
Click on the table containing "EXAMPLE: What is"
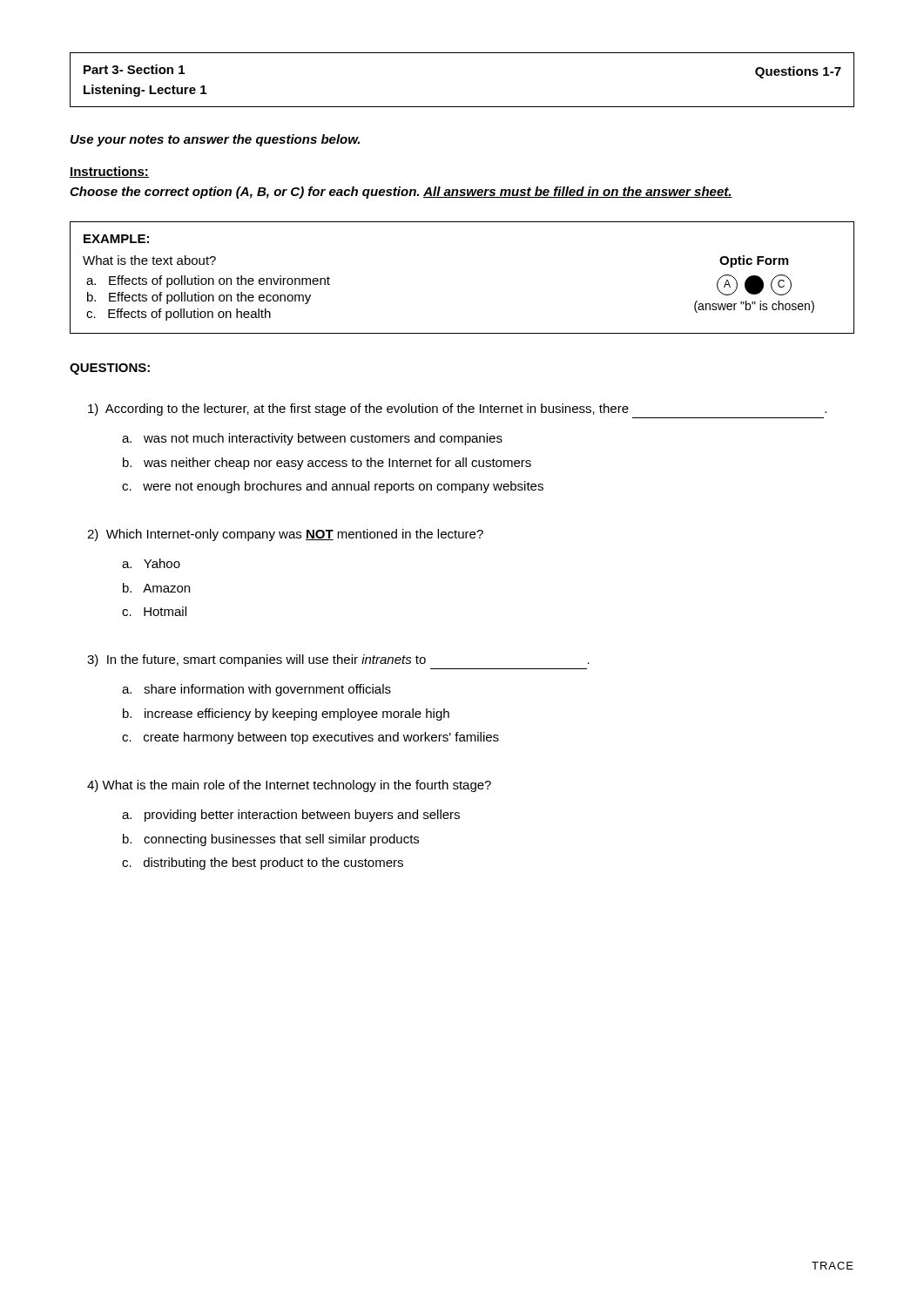(x=462, y=277)
